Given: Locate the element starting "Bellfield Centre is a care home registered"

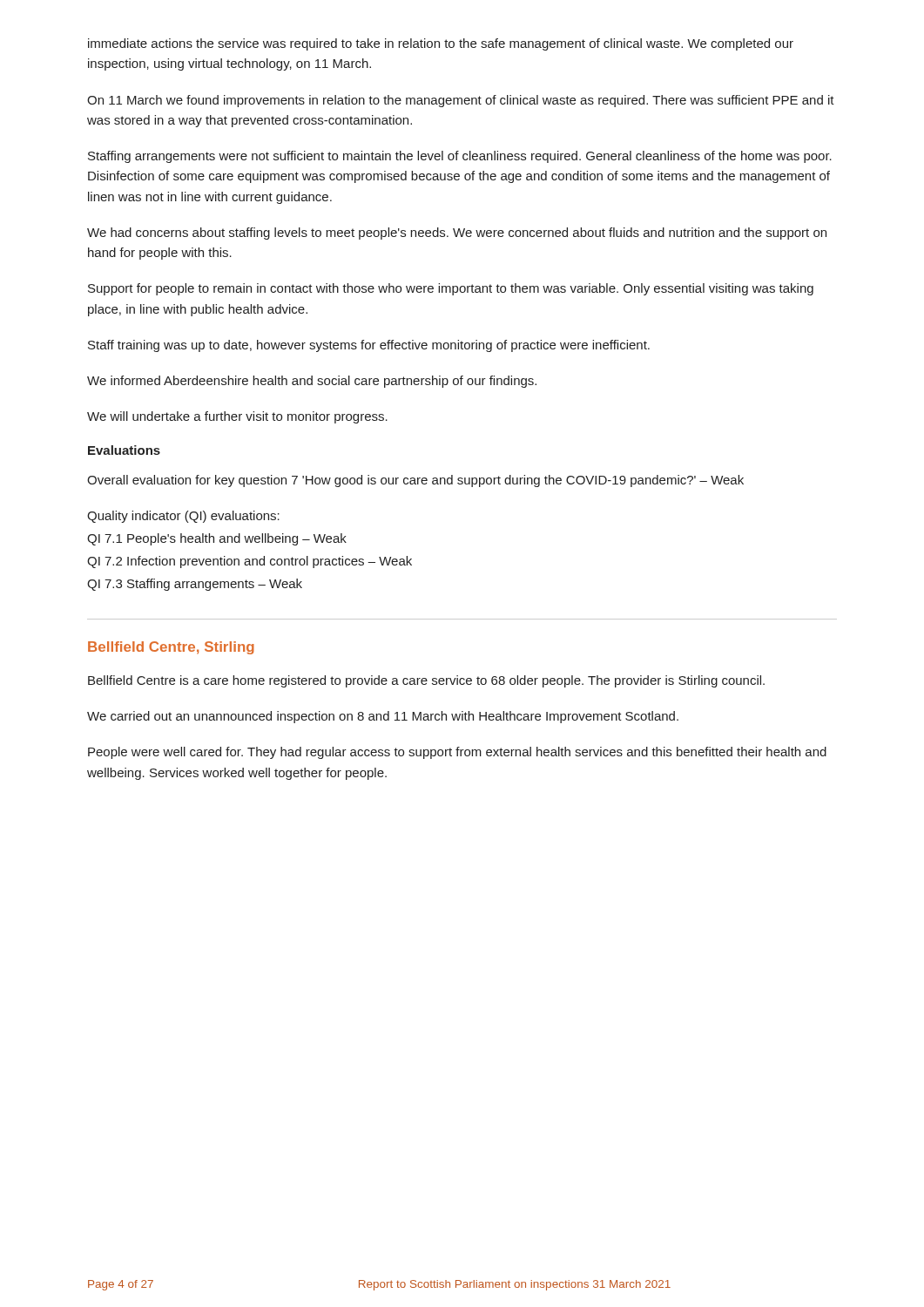Looking at the screenshot, I should coord(462,680).
